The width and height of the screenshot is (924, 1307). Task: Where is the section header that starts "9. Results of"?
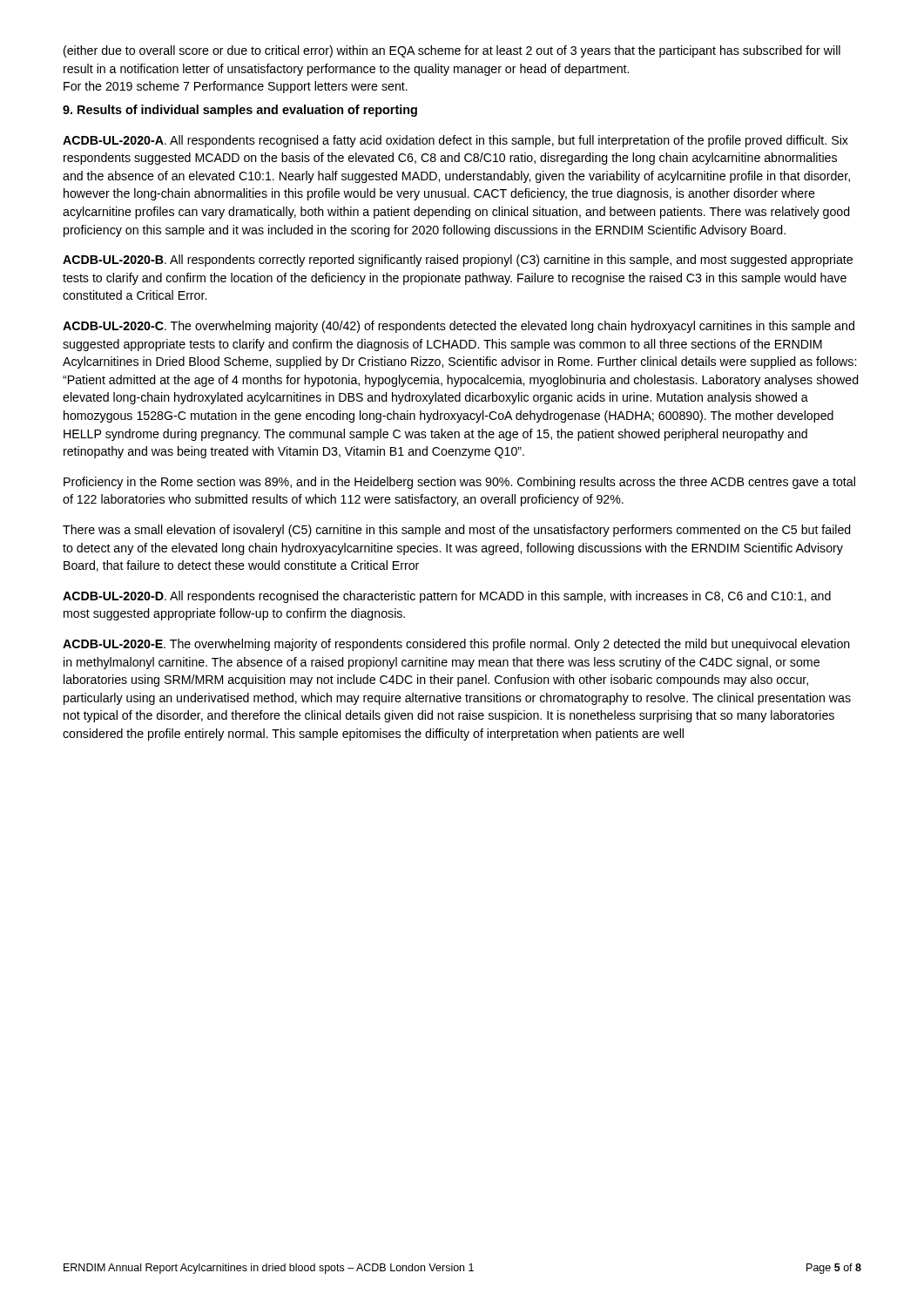(x=240, y=110)
